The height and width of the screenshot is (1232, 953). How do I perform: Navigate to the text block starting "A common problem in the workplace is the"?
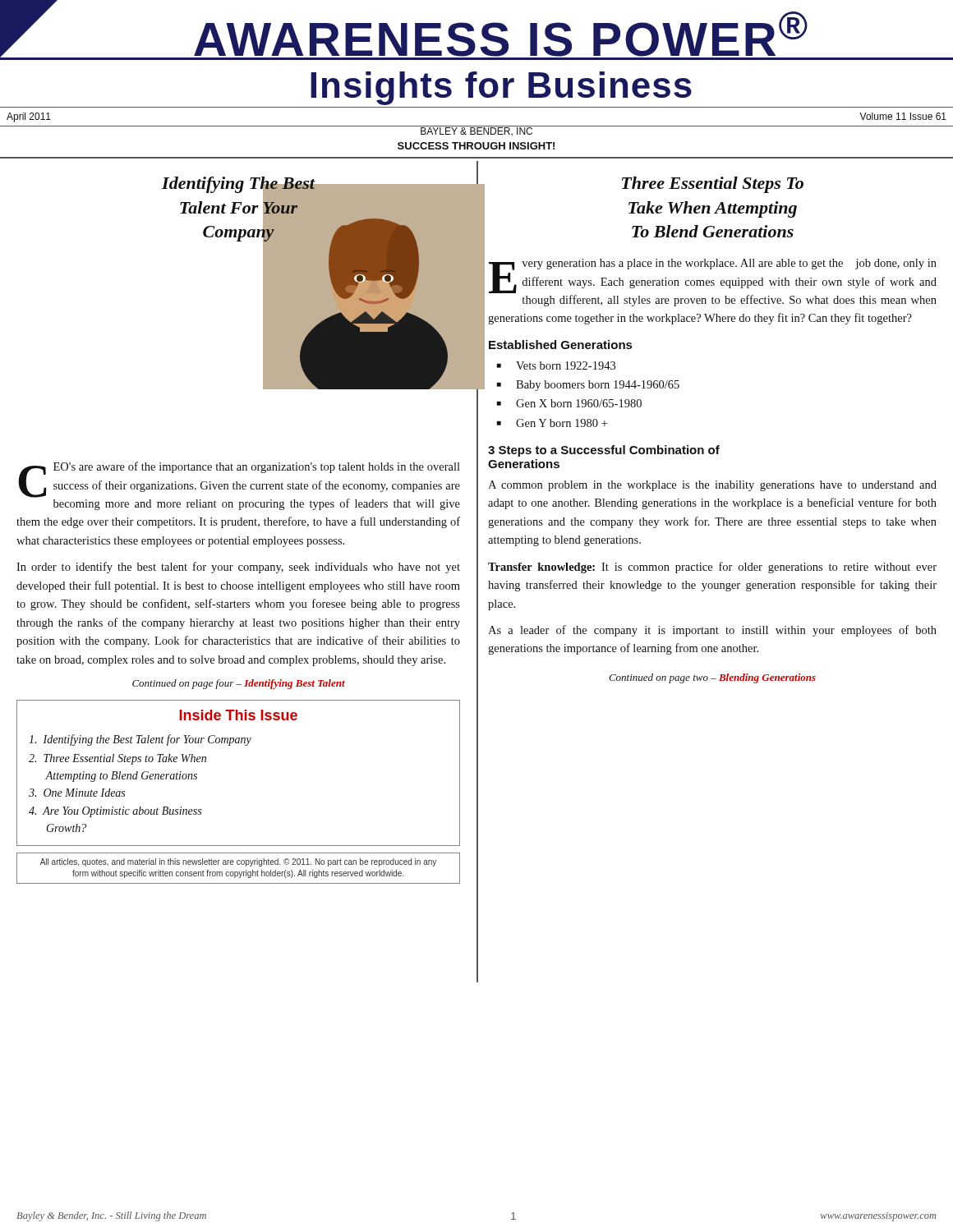pyautogui.click(x=712, y=512)
